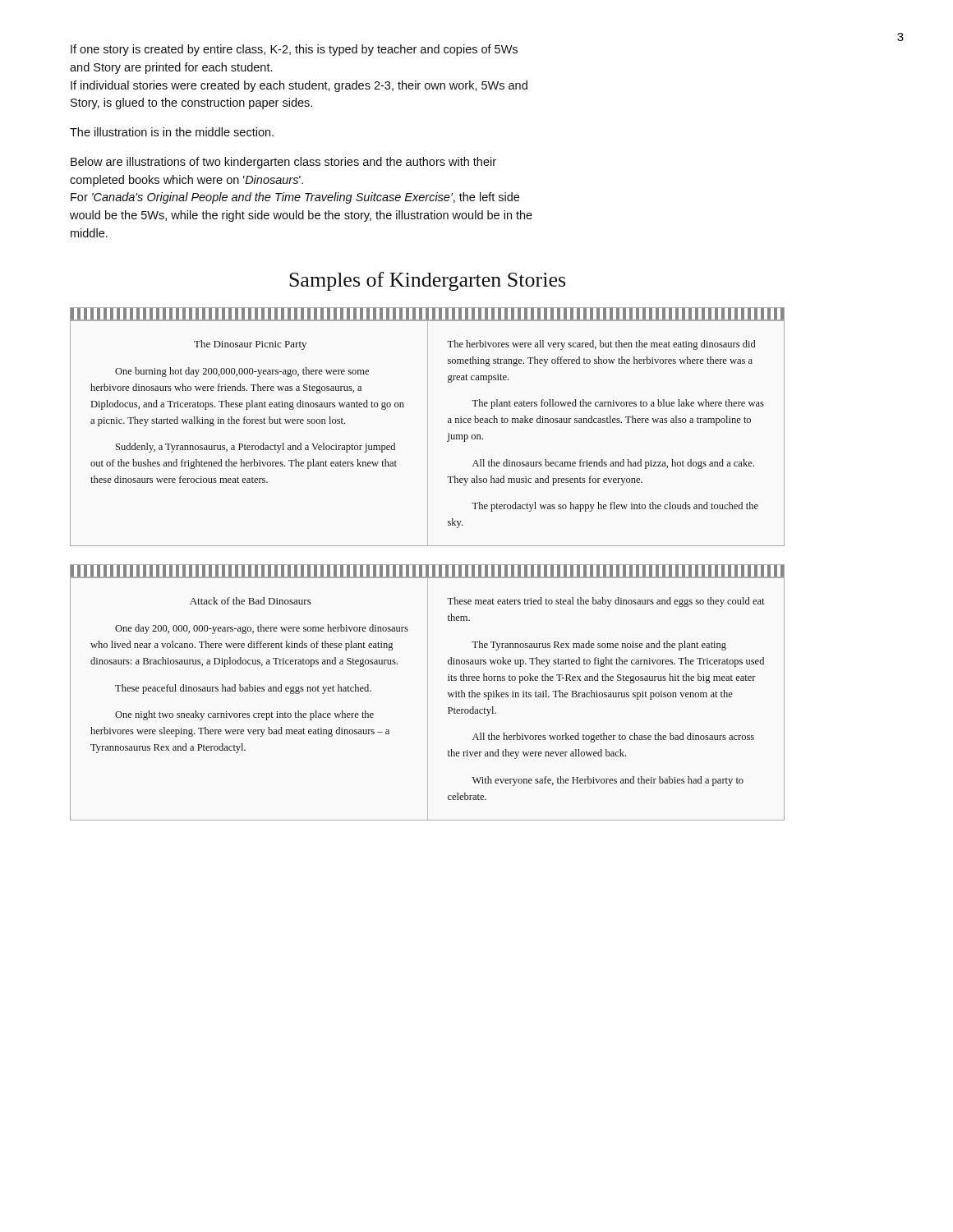953x1232 pixels.
Task: Locate the title containing "Samples of Kindergarten Stories"
Action: 427,279
